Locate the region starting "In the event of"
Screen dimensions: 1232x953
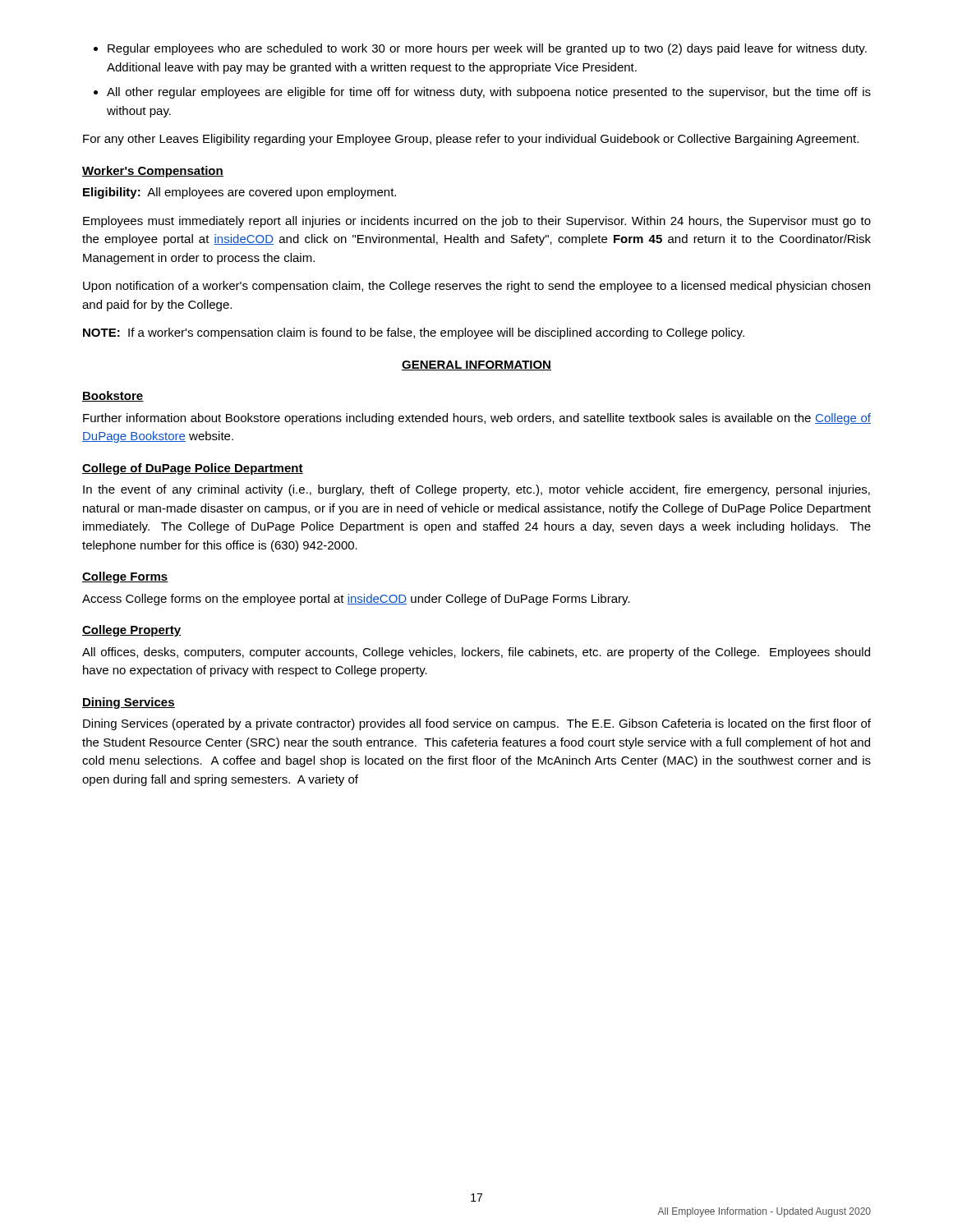476,517
